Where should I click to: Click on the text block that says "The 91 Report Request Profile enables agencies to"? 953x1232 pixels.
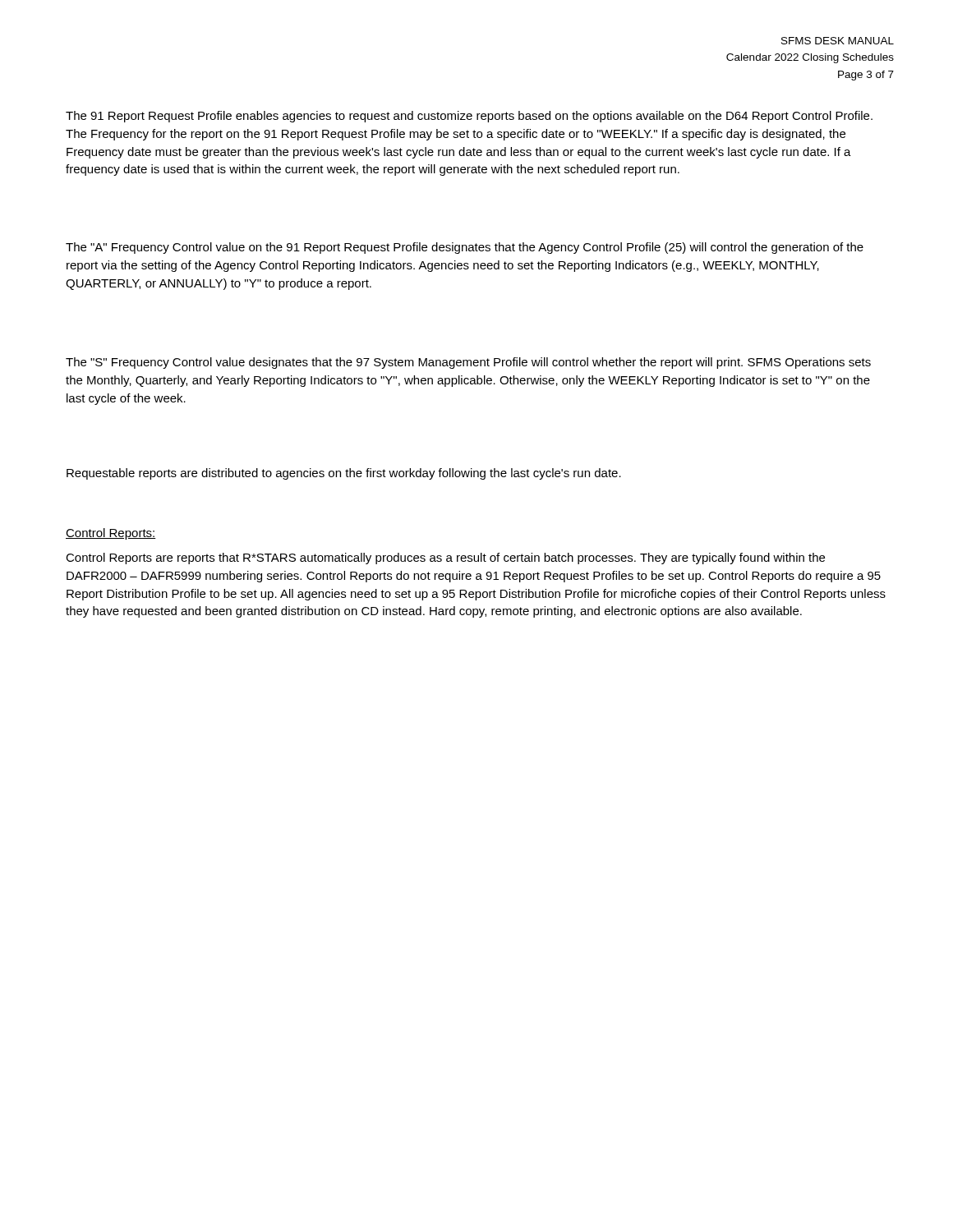pos(470,142)
